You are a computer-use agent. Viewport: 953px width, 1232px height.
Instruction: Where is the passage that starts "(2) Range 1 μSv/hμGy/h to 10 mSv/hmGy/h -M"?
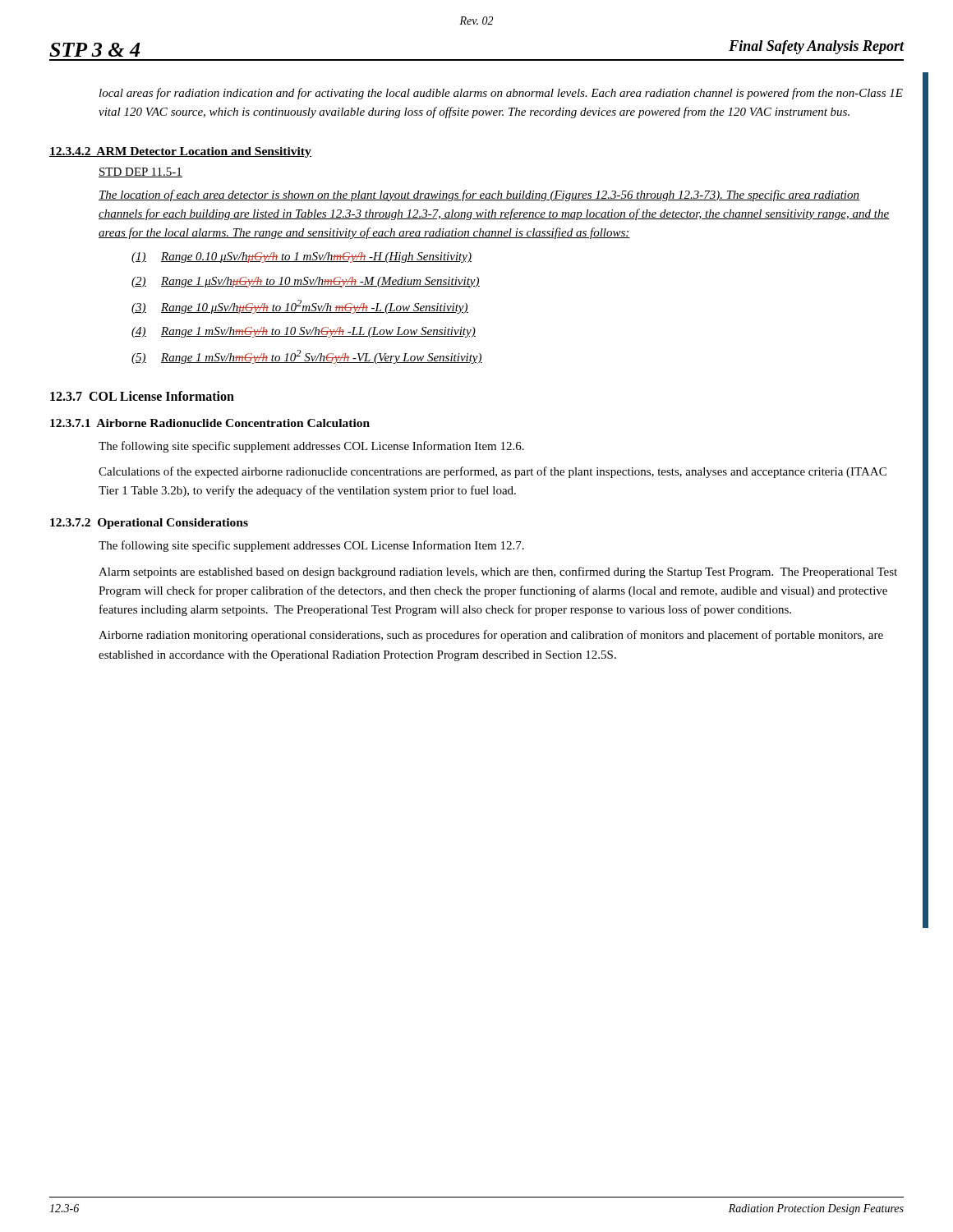pos(306,282)
